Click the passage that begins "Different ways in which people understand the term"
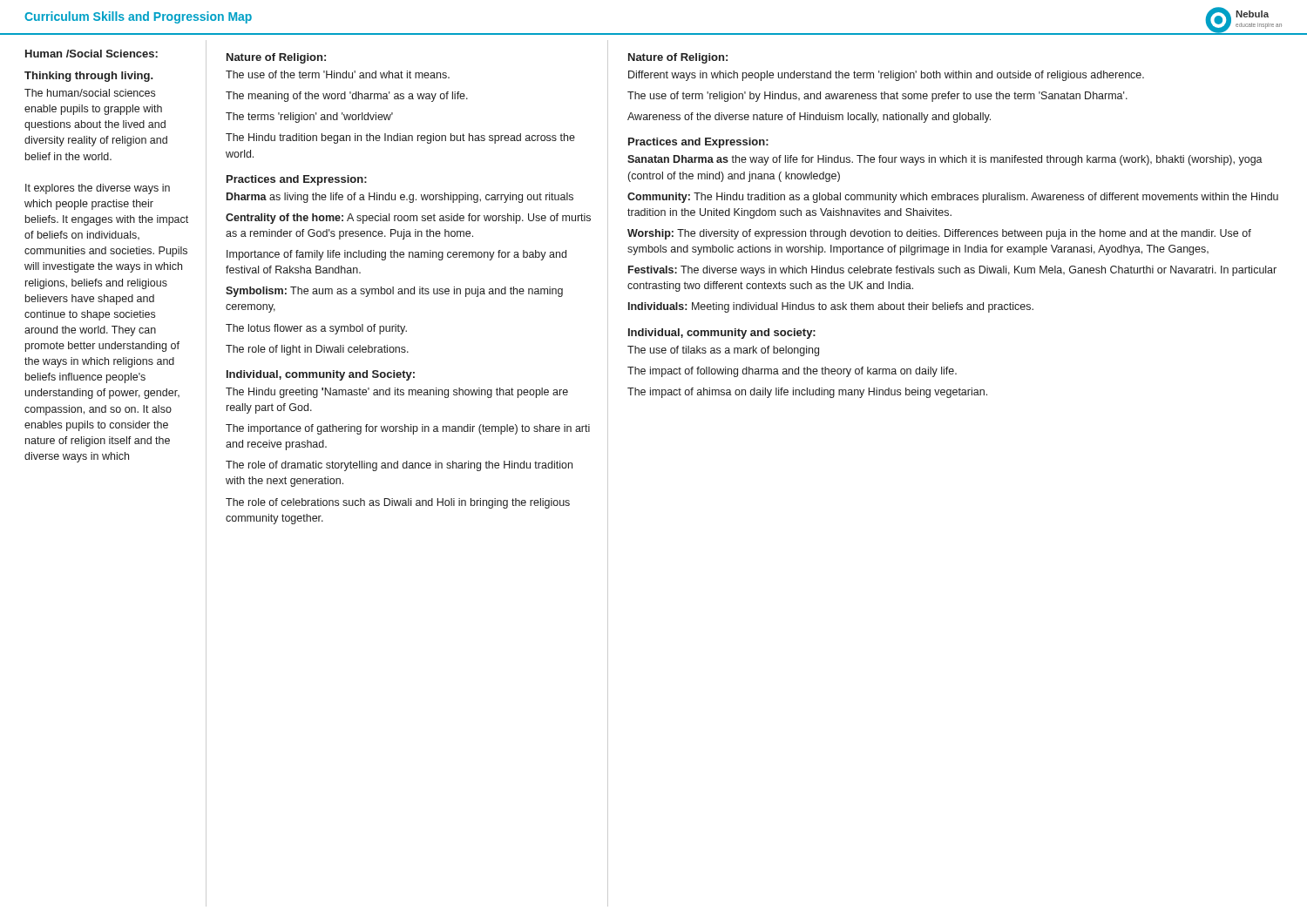 tap(886, 75)
